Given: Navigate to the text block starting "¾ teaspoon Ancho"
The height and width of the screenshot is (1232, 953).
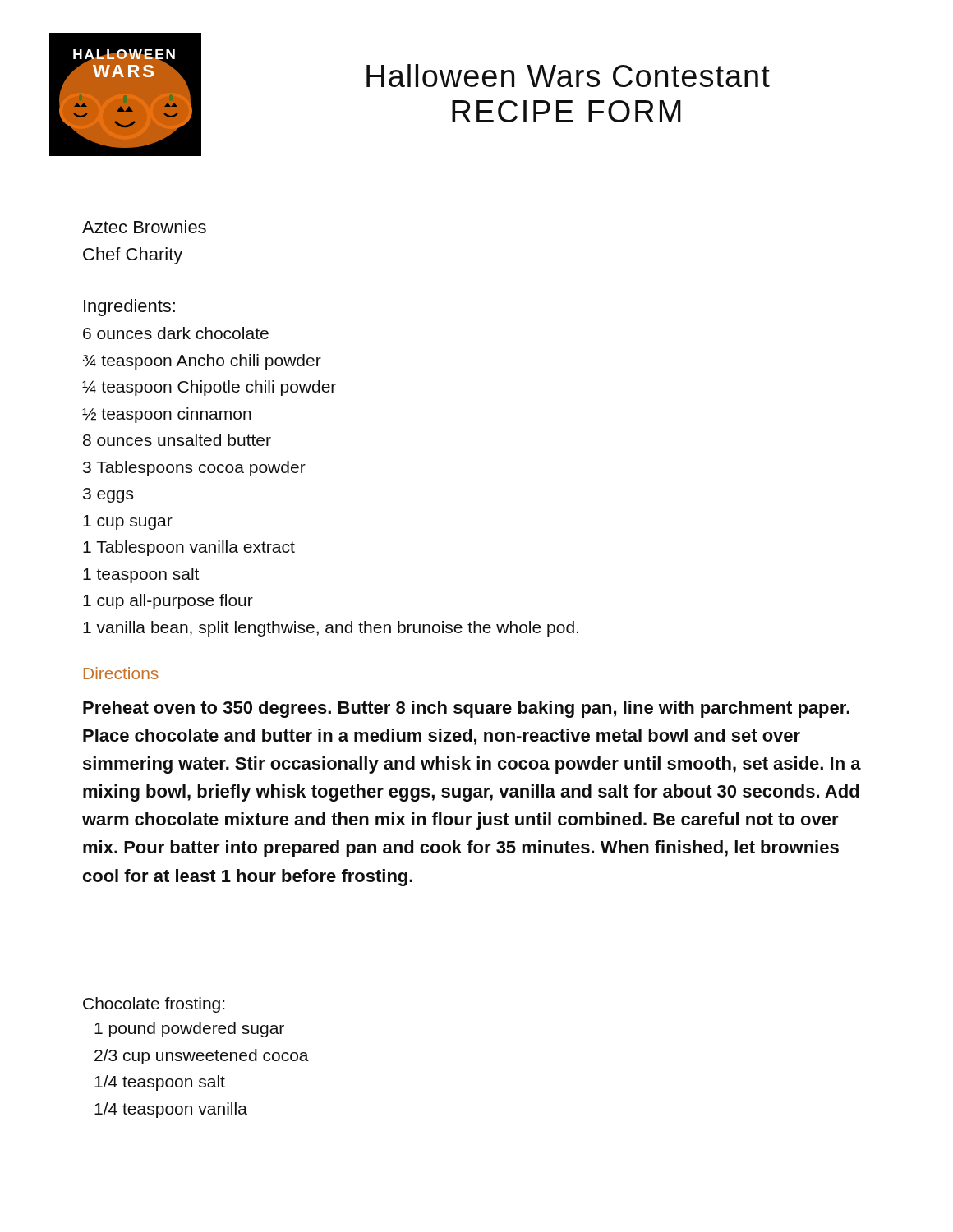Looking at the screenshot, I should [331, 360].
